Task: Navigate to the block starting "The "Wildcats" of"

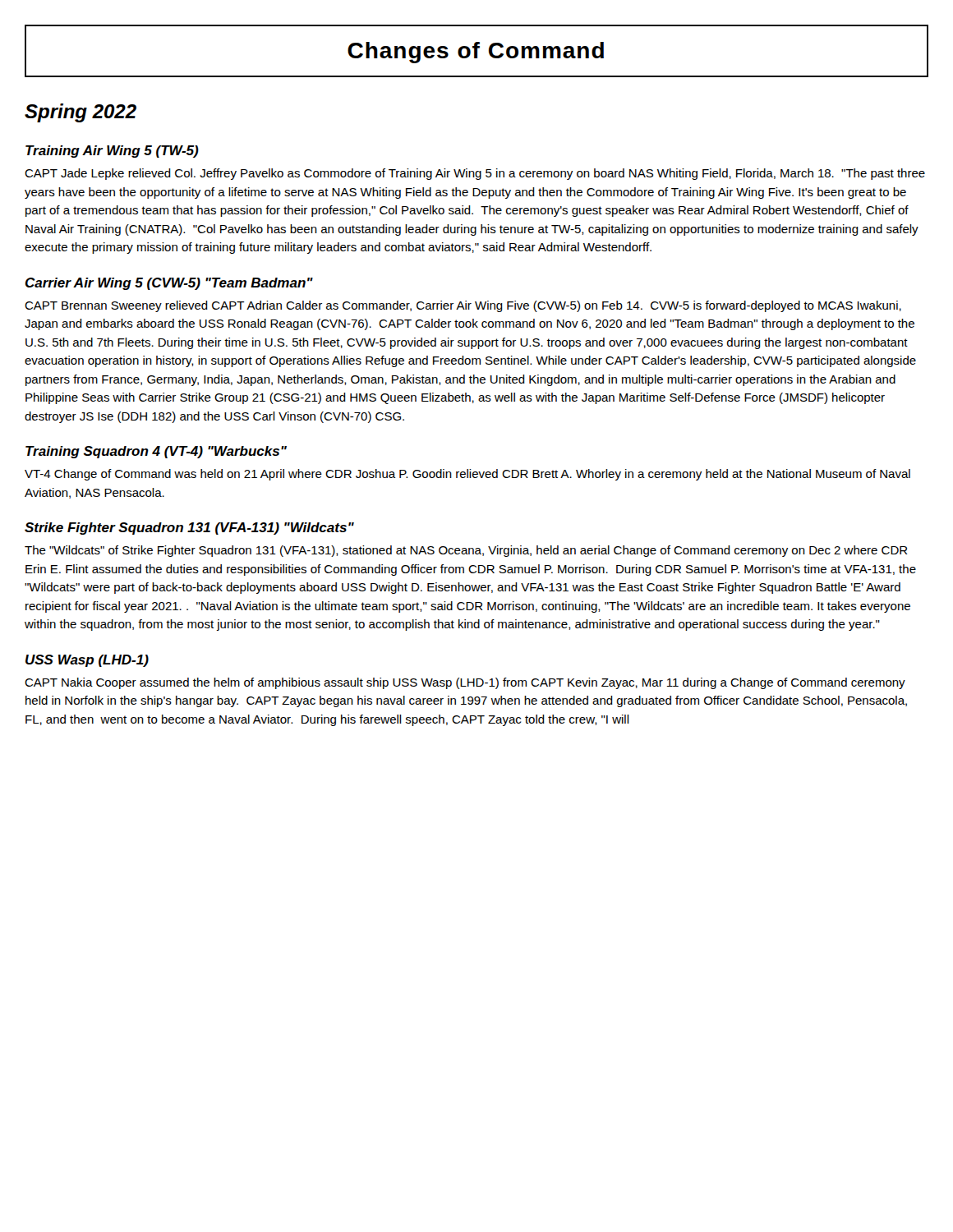Action: pyautogui.click(x=470, y=587)
